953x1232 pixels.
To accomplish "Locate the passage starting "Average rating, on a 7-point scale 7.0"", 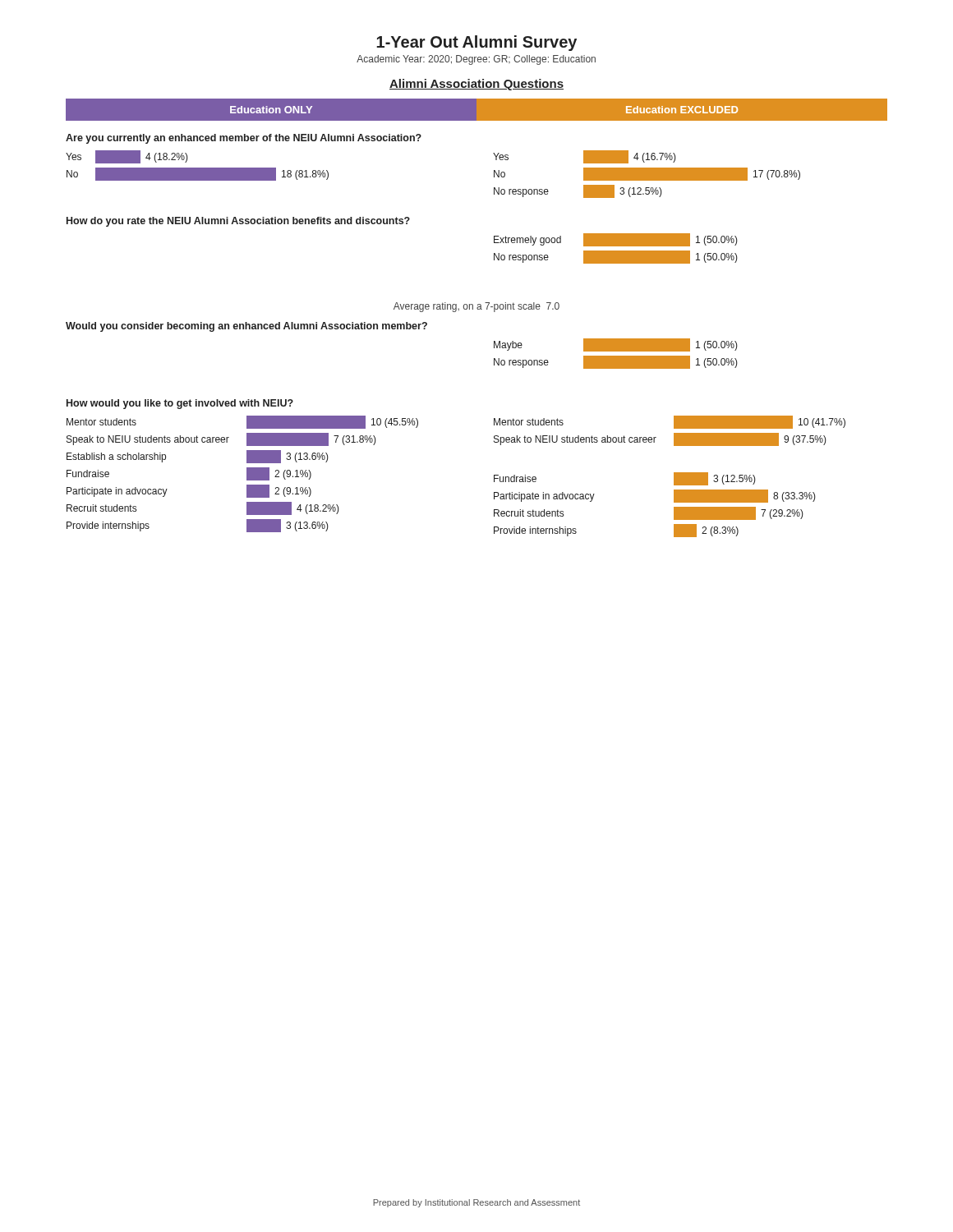I will point(476,306).
